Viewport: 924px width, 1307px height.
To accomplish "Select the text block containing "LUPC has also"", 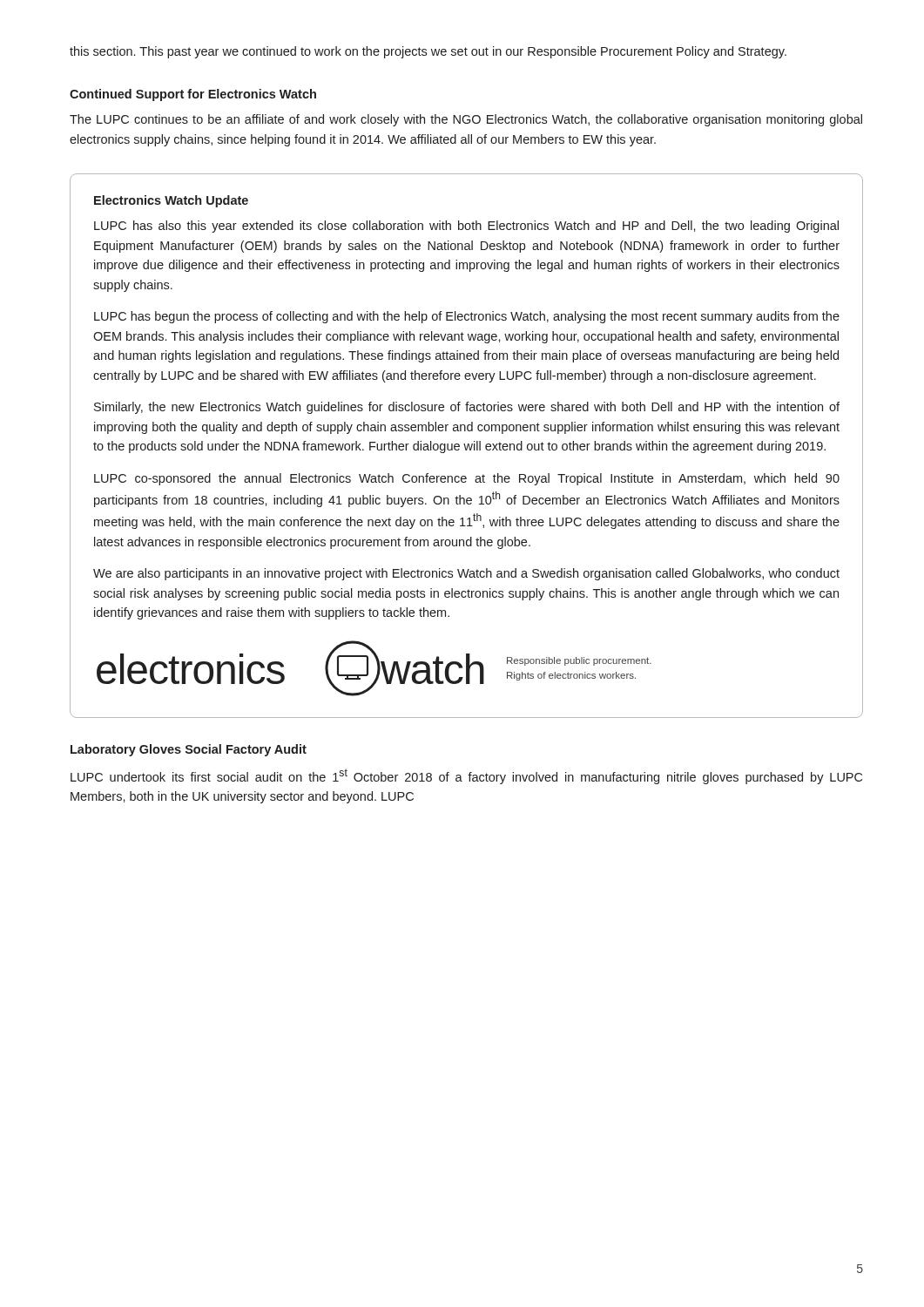I will click(x=466, y=255).
